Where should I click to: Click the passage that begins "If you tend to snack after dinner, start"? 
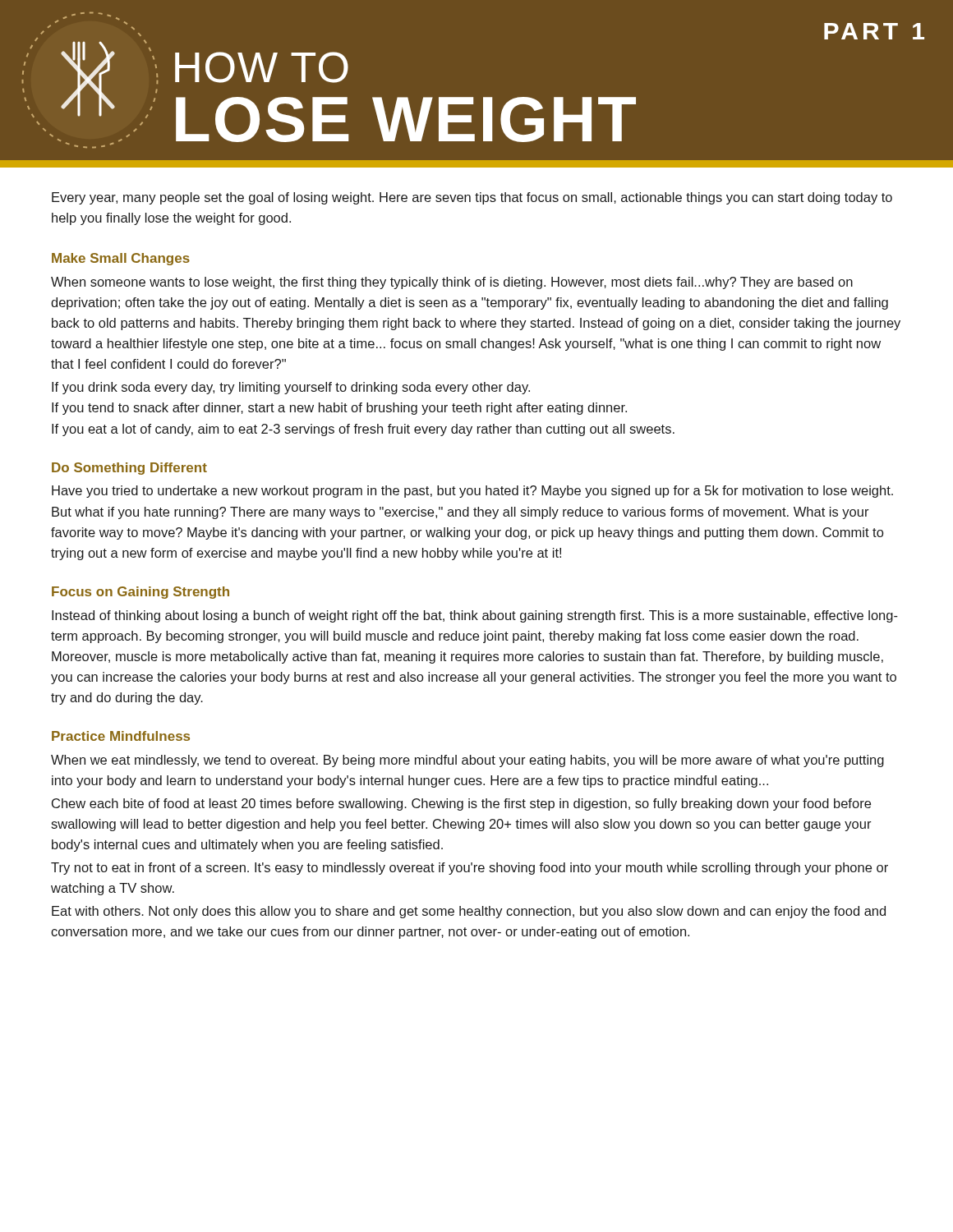click(340, 408)
